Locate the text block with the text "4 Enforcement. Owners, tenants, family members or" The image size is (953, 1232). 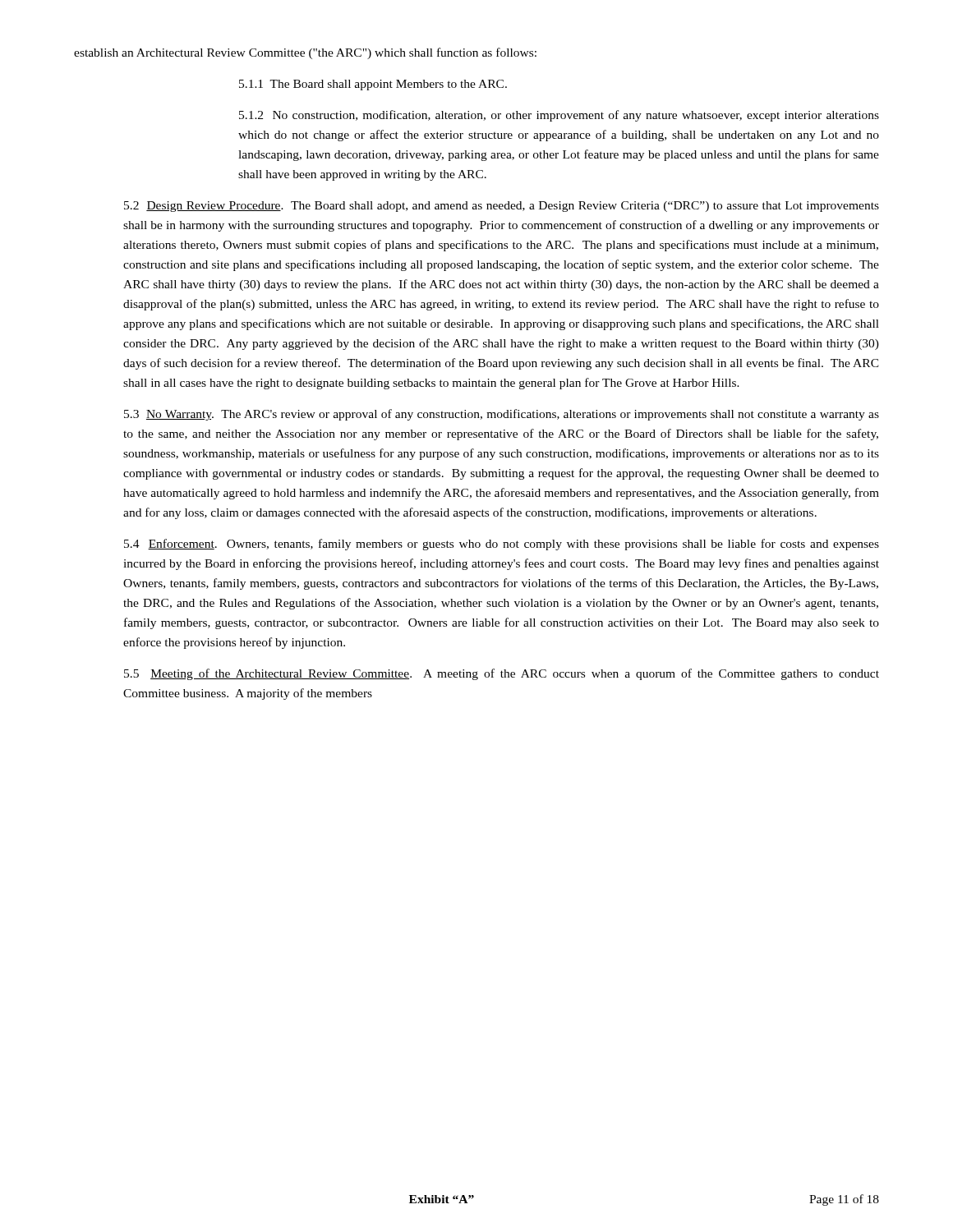[x=501, y=593]
